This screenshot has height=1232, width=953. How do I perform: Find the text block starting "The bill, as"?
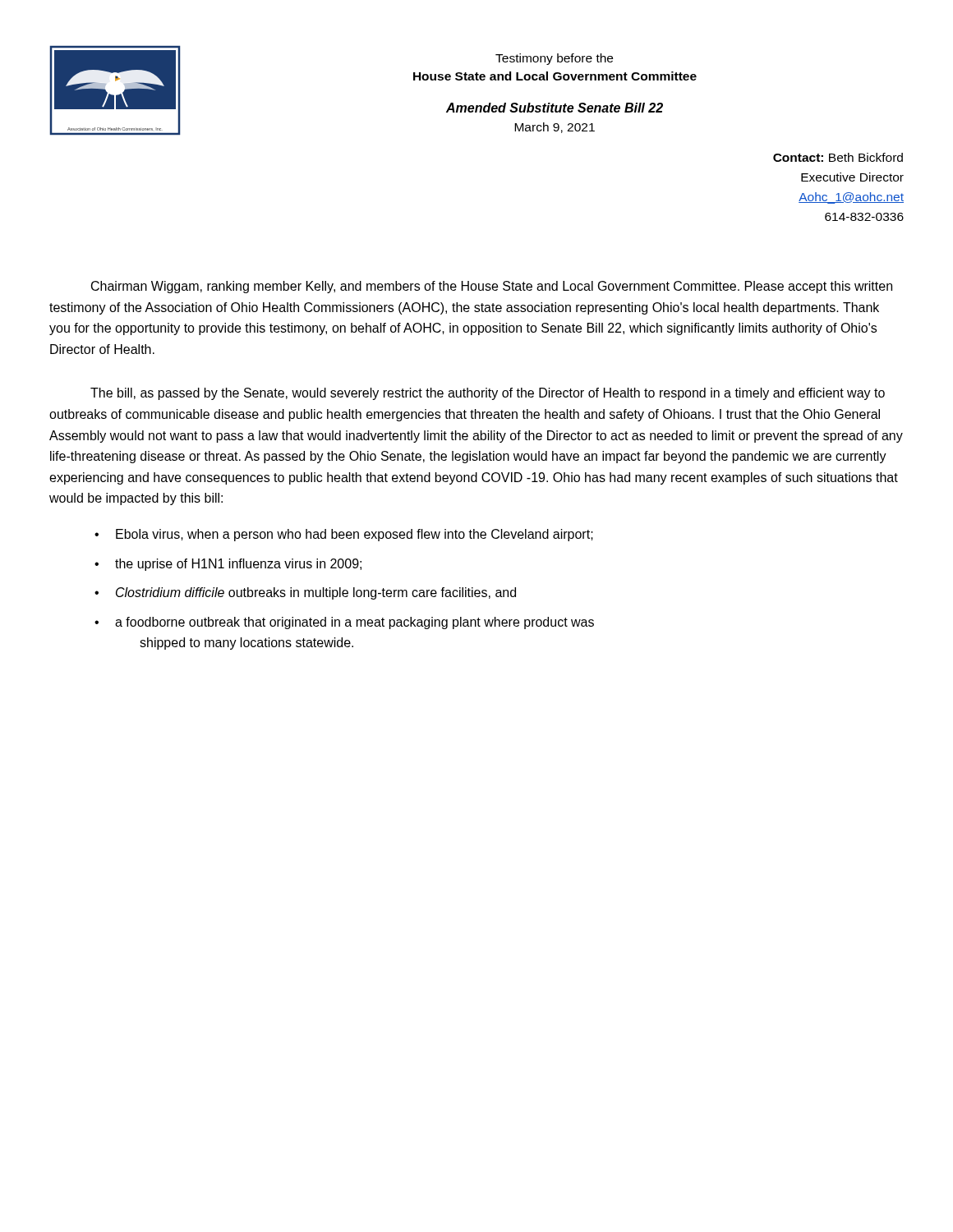476,446
